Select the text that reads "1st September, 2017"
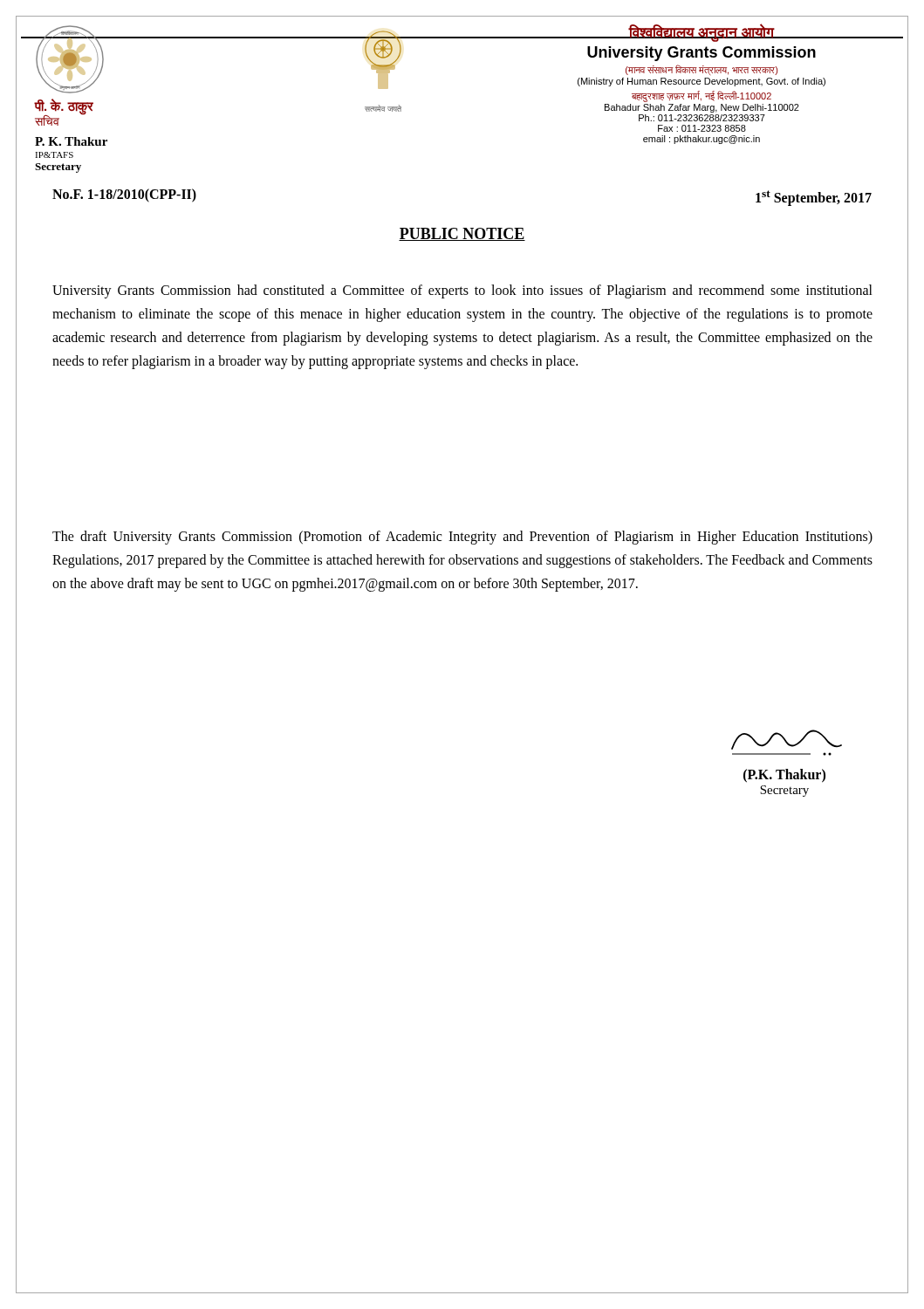 (x=813, y=196)
